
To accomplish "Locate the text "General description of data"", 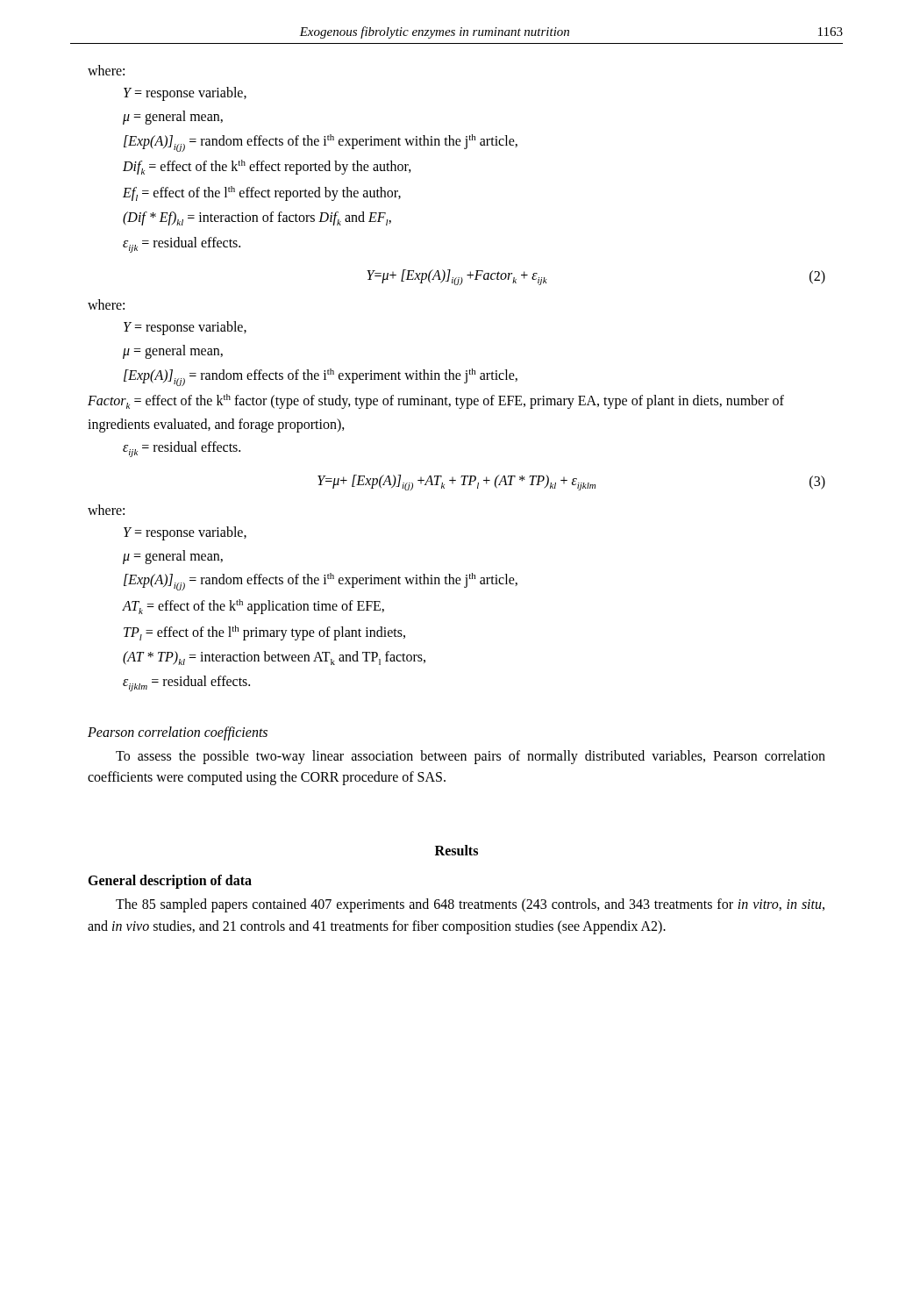I will (x=170, y=881).
